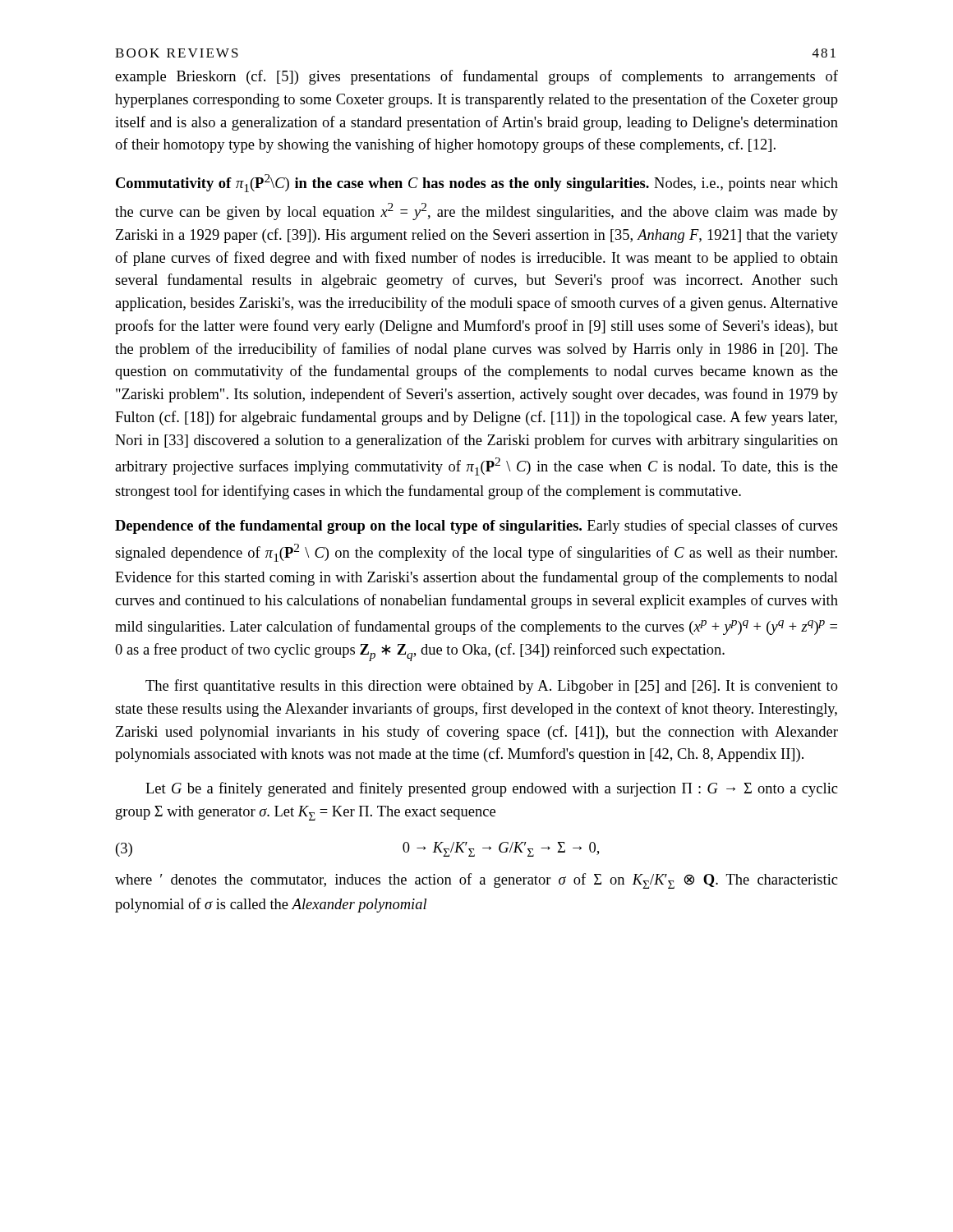Select the text block starting "(3) 0 → KΣ/K′Σ → G/K′Σ →"
The image size is (953, 1232).
click(476, 849)
